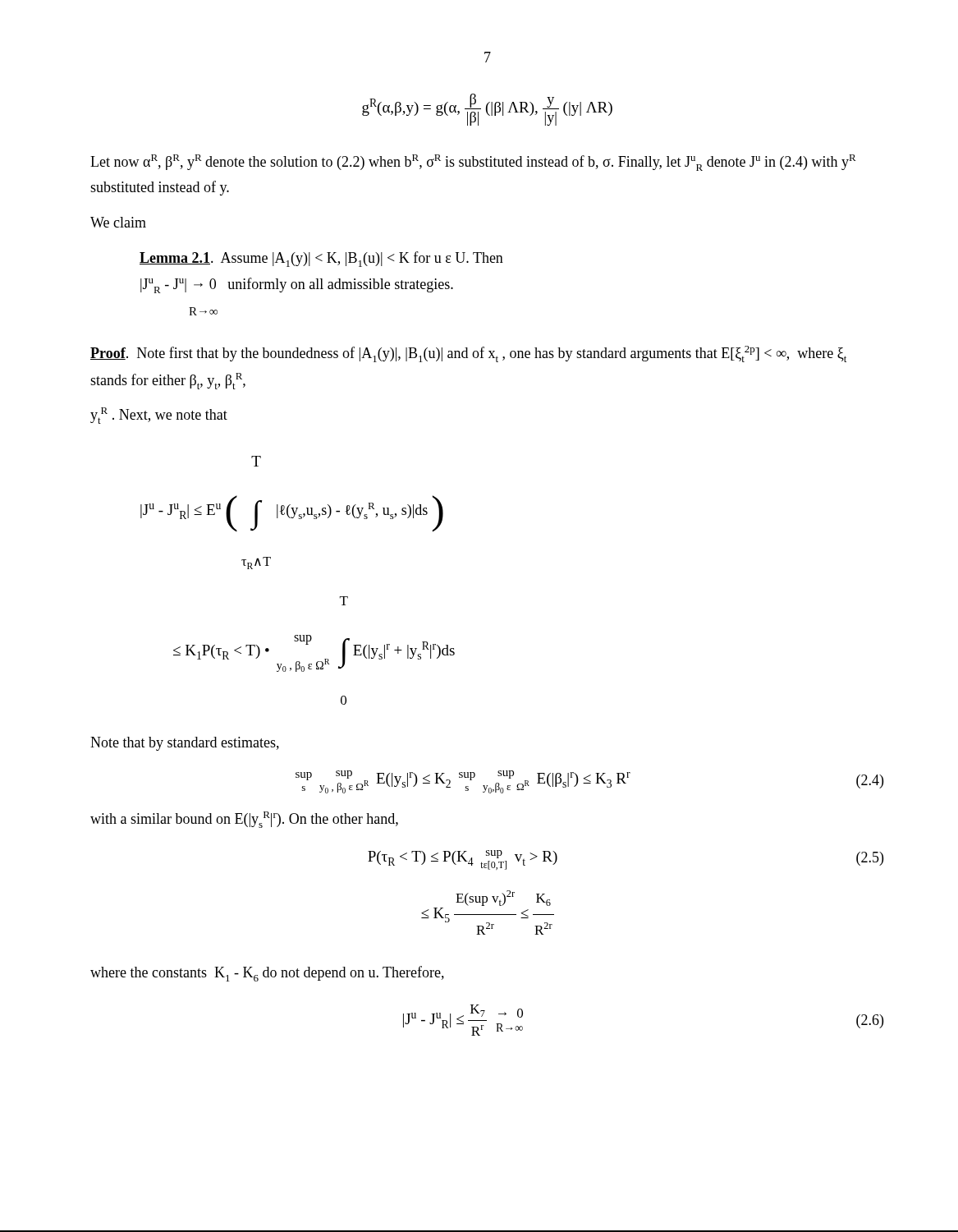Find the text block containing "Lemma 2.1. Assume |A1(y)| < K,"

321,284
